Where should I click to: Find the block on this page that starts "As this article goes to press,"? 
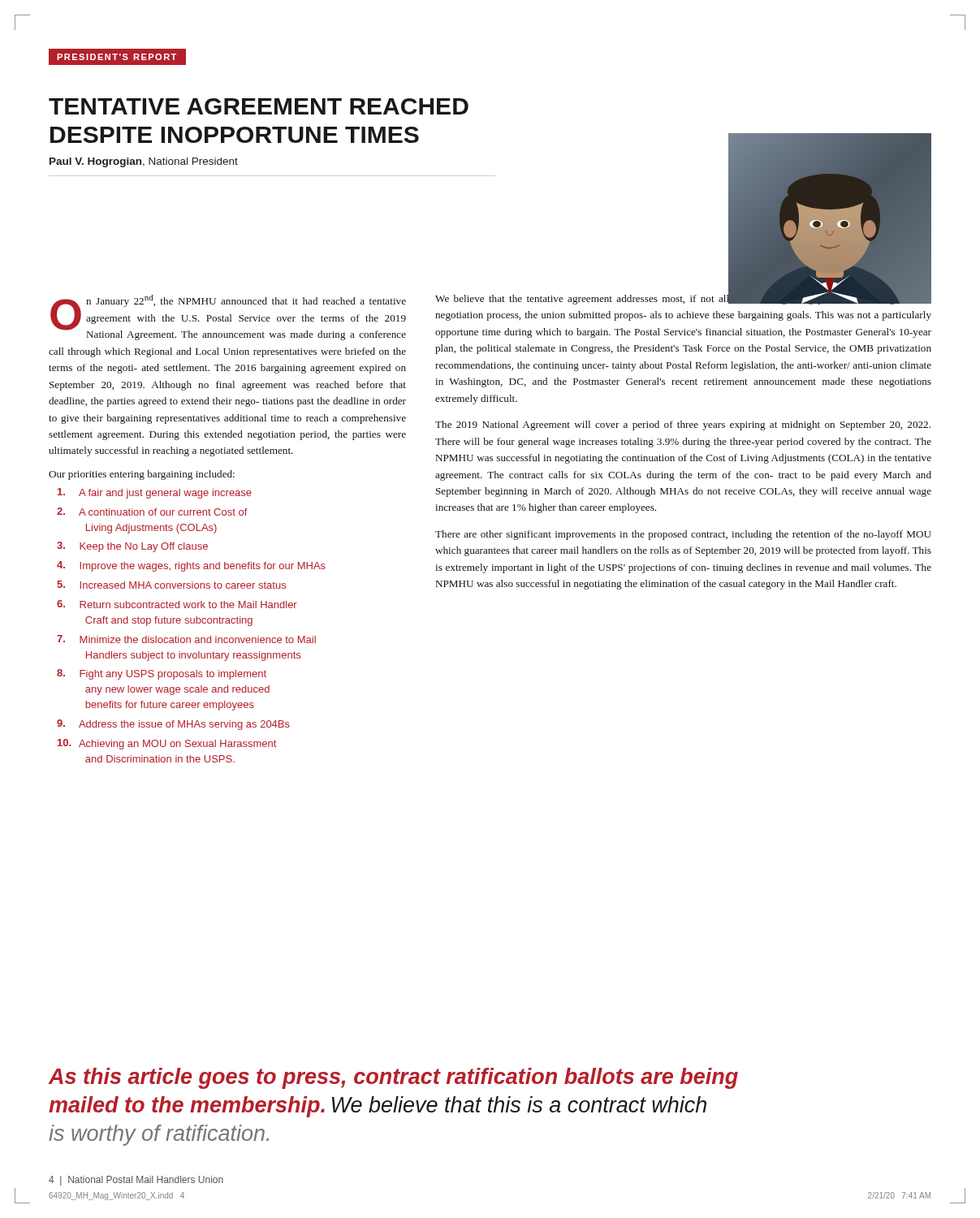click(393, 1105)
